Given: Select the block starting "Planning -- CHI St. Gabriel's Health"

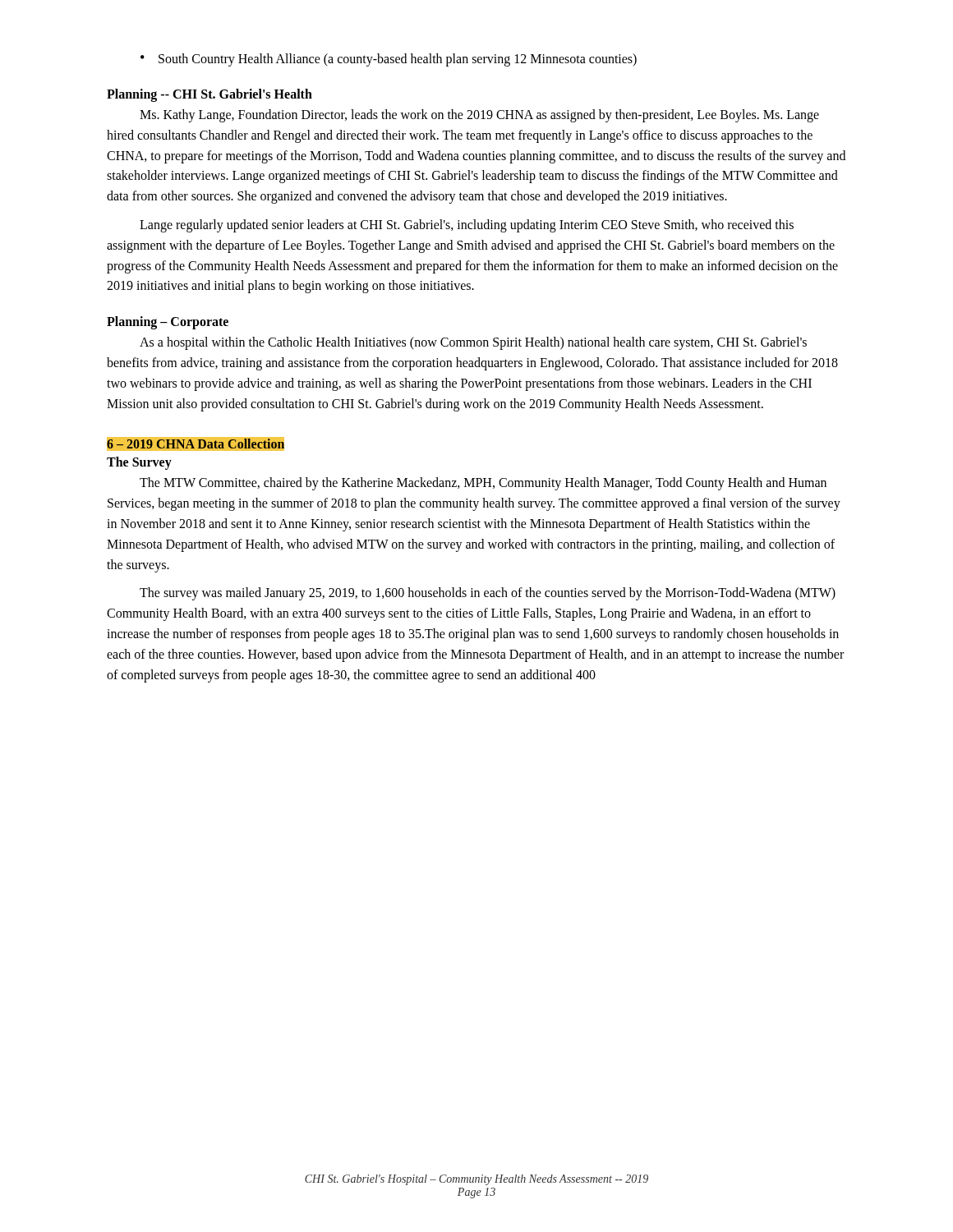Looking at the screenshot, I should click(x=209, y=94).
